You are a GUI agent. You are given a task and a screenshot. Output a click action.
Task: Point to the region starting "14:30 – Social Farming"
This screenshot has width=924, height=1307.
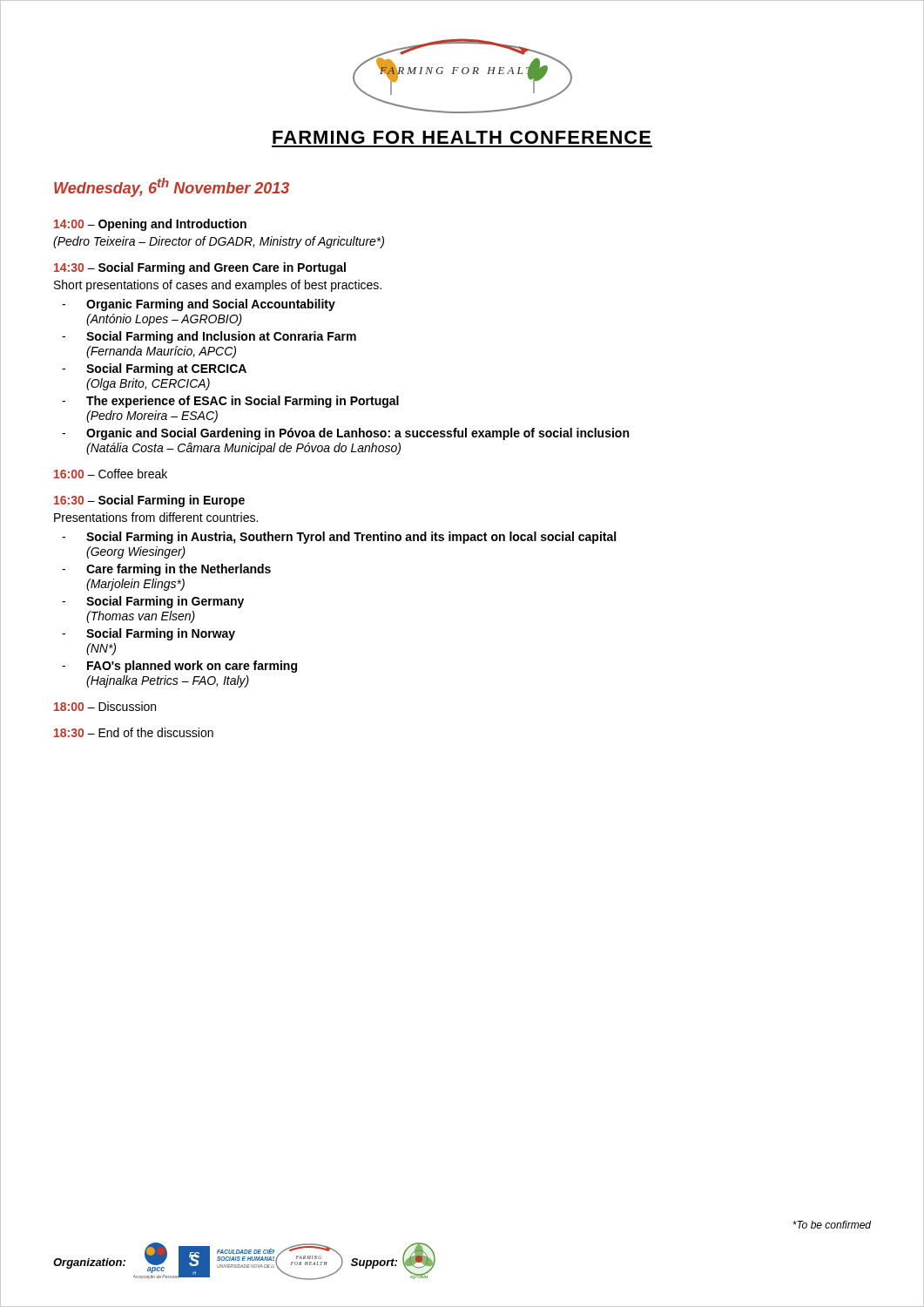[200, 267]
